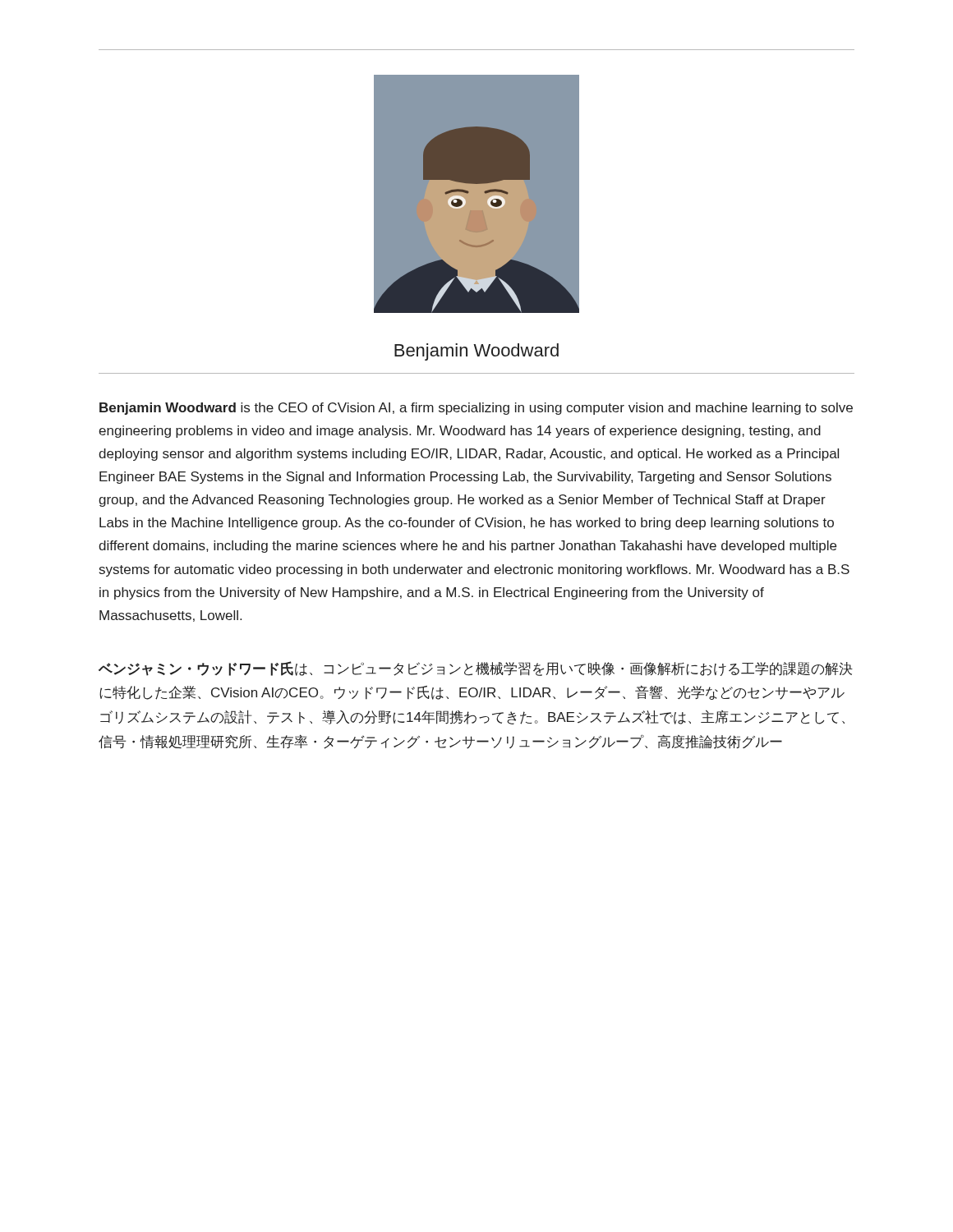Click on the photo
Viewport: 953px width, 1232px height.
point(476,194)
